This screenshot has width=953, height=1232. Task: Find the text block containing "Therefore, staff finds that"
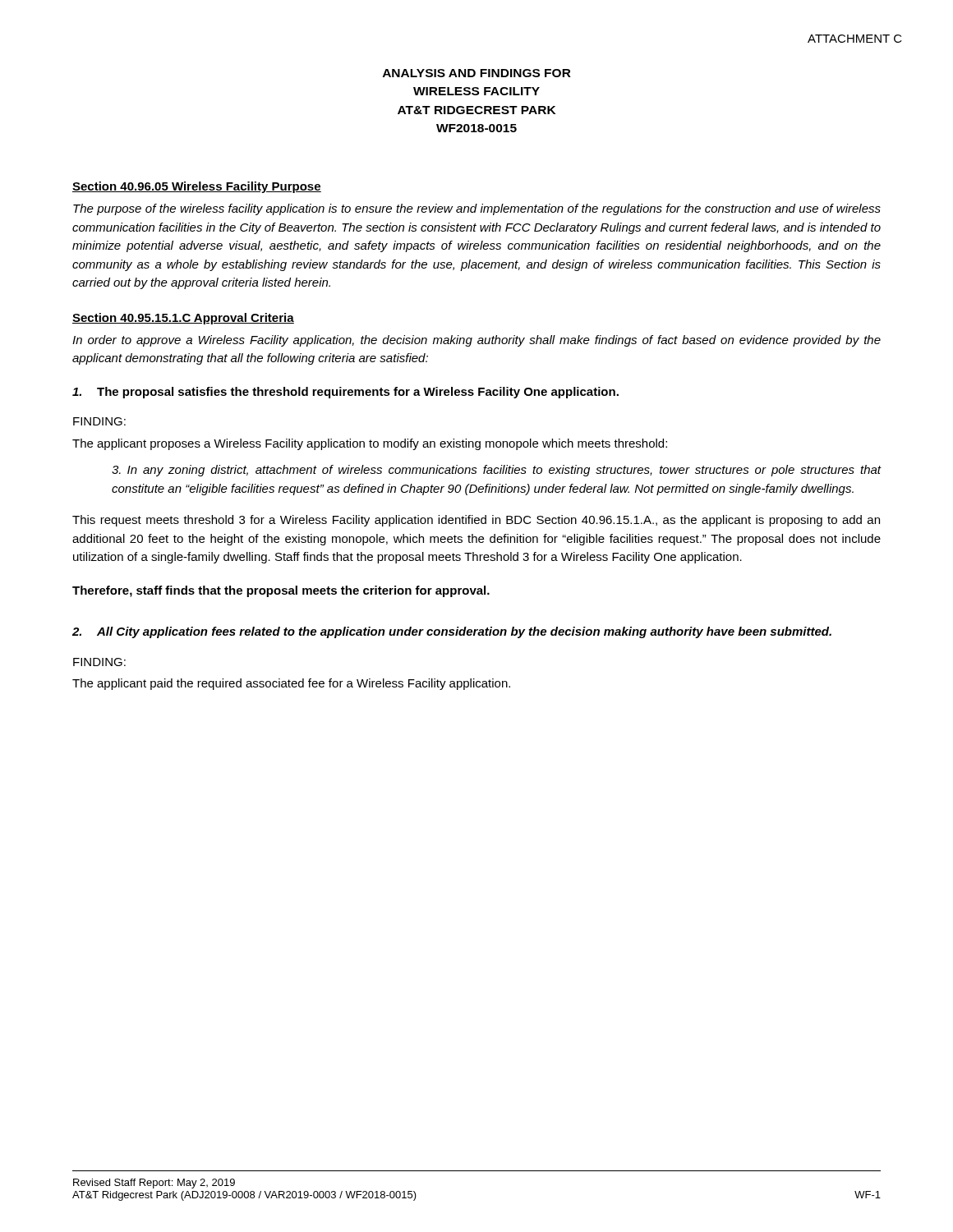click(x=281, y=590)
